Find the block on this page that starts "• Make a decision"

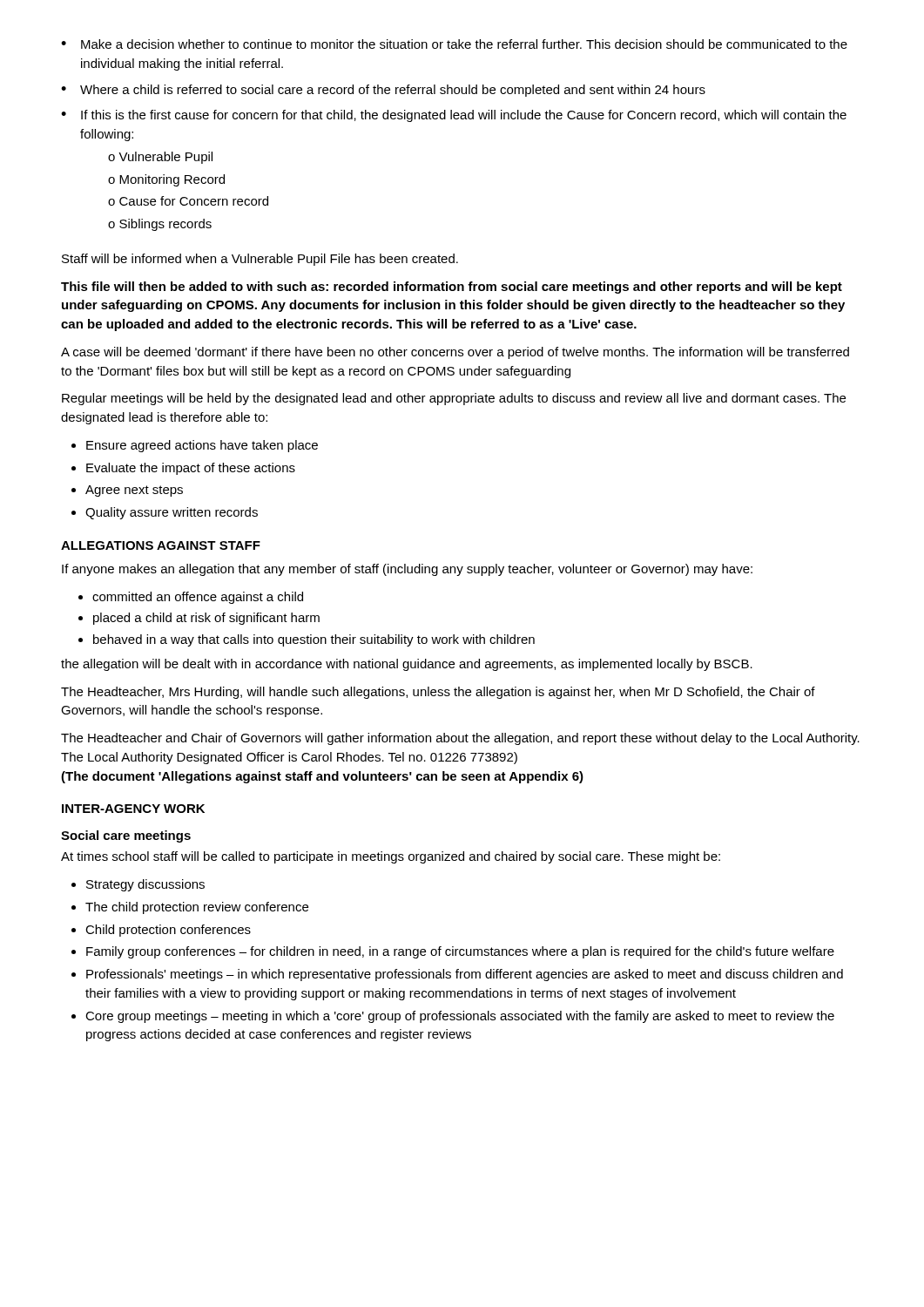coord(462,54)
